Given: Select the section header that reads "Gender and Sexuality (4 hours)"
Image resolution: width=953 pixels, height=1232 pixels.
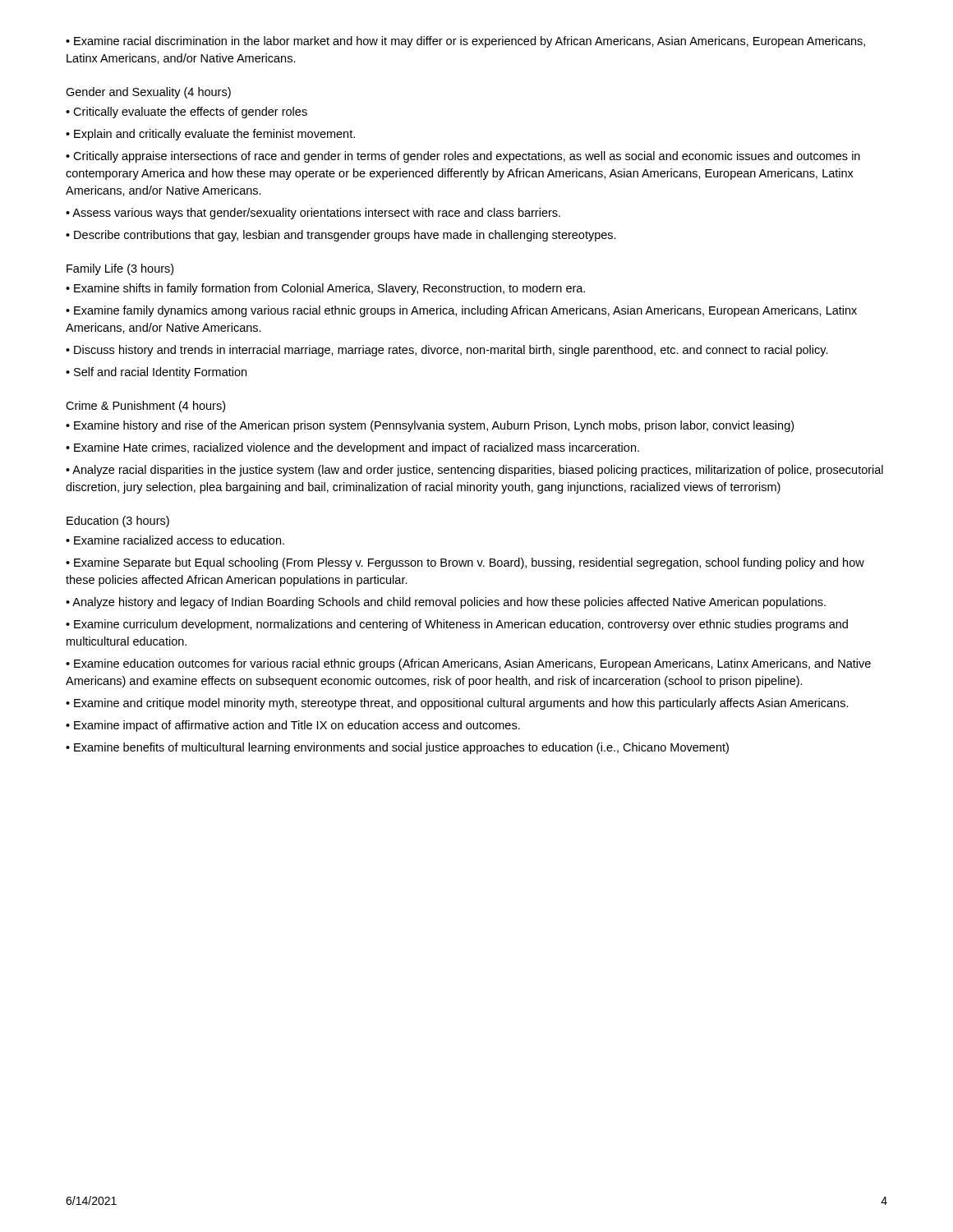Looking at the screenshot, I should pos(149,92).
